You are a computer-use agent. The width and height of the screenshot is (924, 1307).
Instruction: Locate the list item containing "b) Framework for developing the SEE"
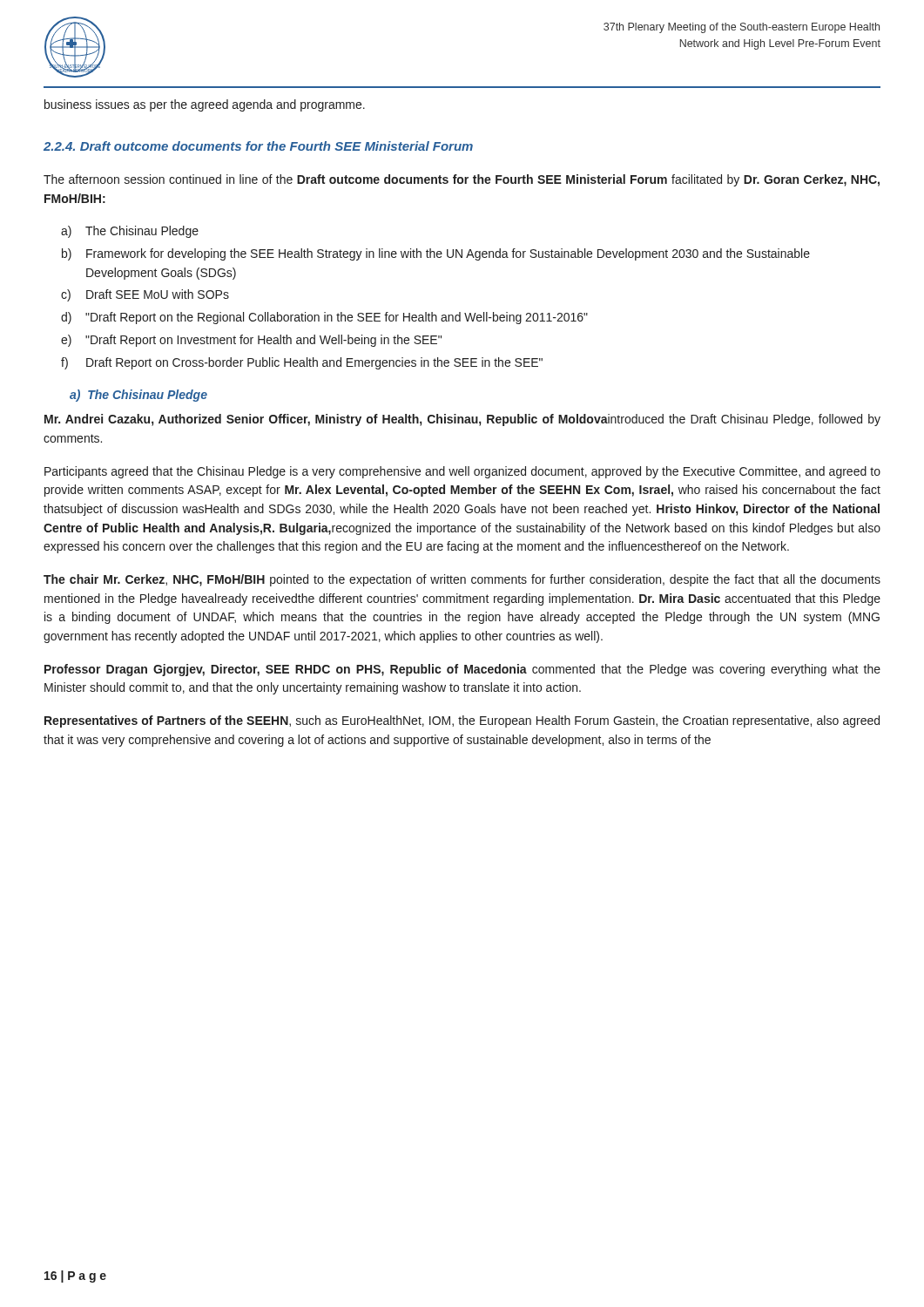tap(471, 264)
